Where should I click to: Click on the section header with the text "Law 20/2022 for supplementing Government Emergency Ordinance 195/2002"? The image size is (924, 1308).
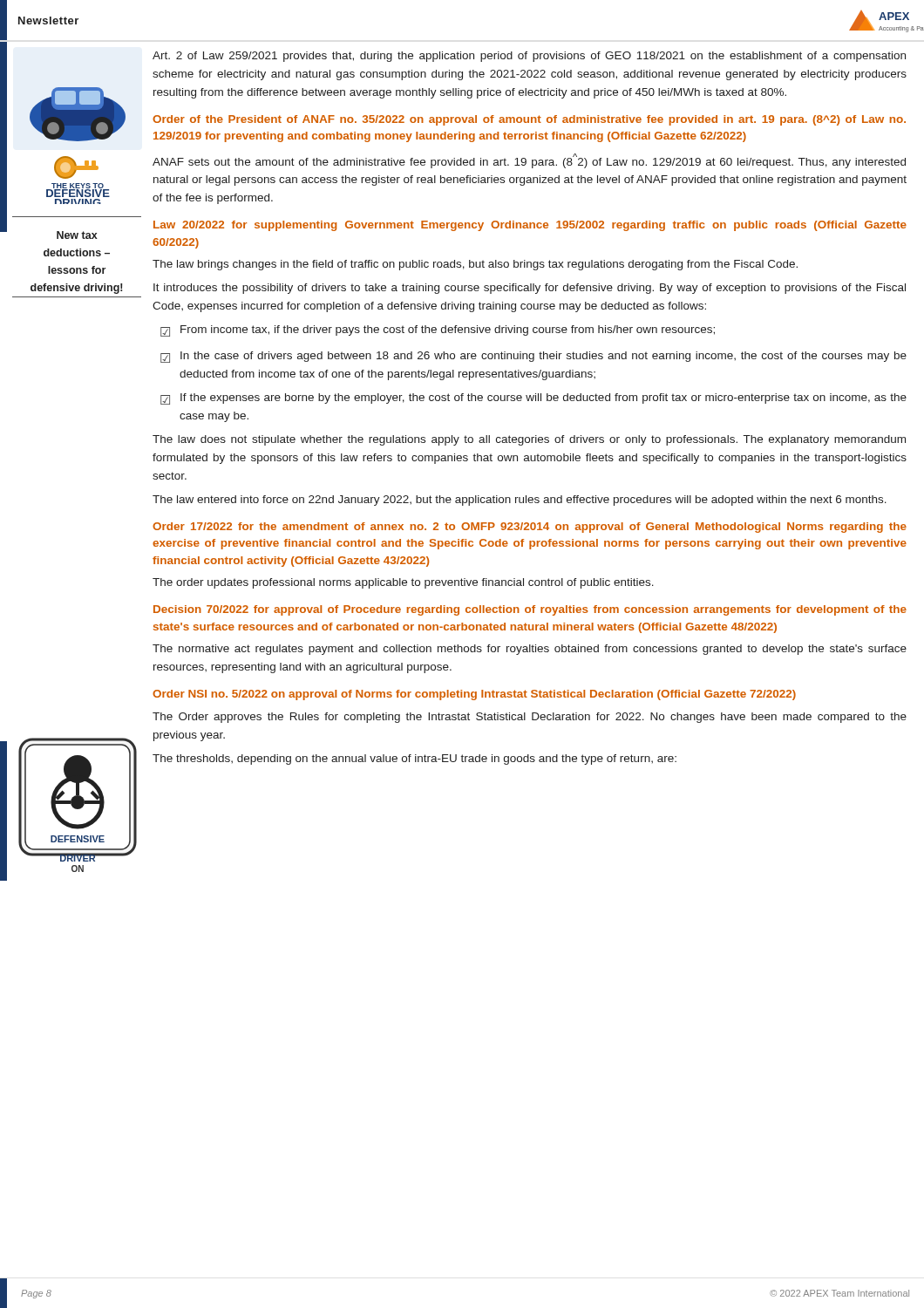pyautogui.click(x=530, y=233)
